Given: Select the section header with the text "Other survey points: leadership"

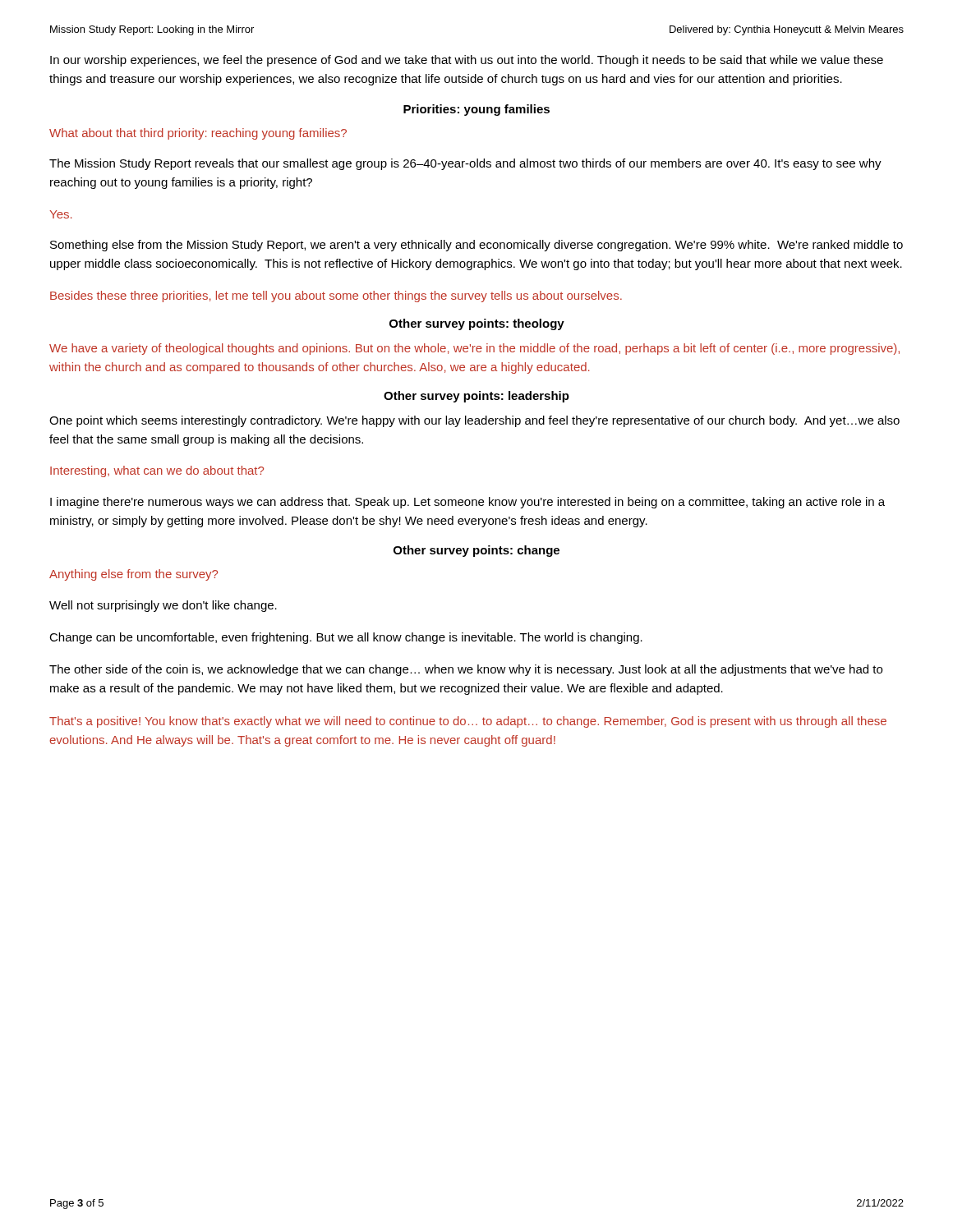Looking at the screenshot, I should [476, 395].
